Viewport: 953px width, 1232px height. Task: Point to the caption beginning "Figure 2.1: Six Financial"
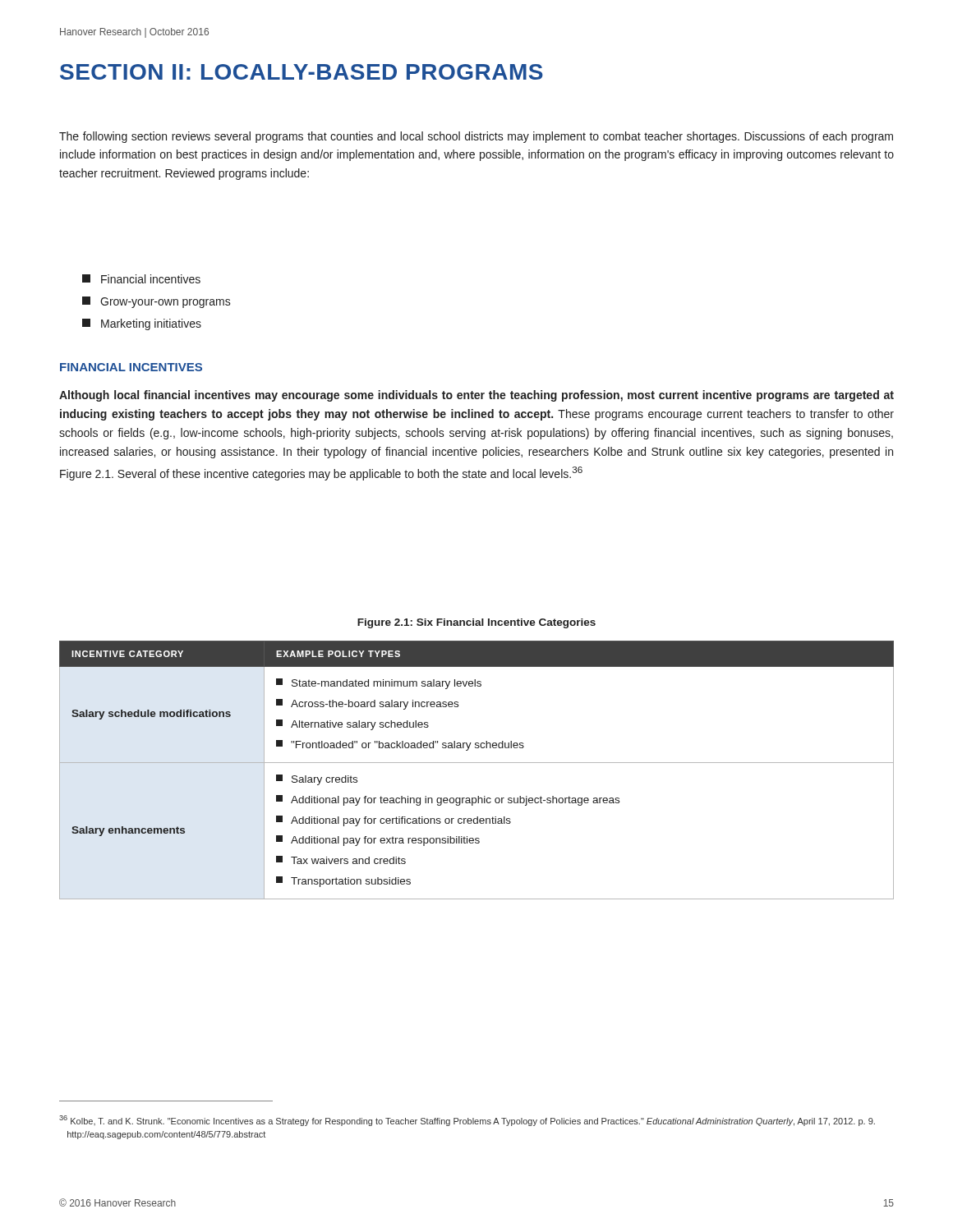point(476,622)
